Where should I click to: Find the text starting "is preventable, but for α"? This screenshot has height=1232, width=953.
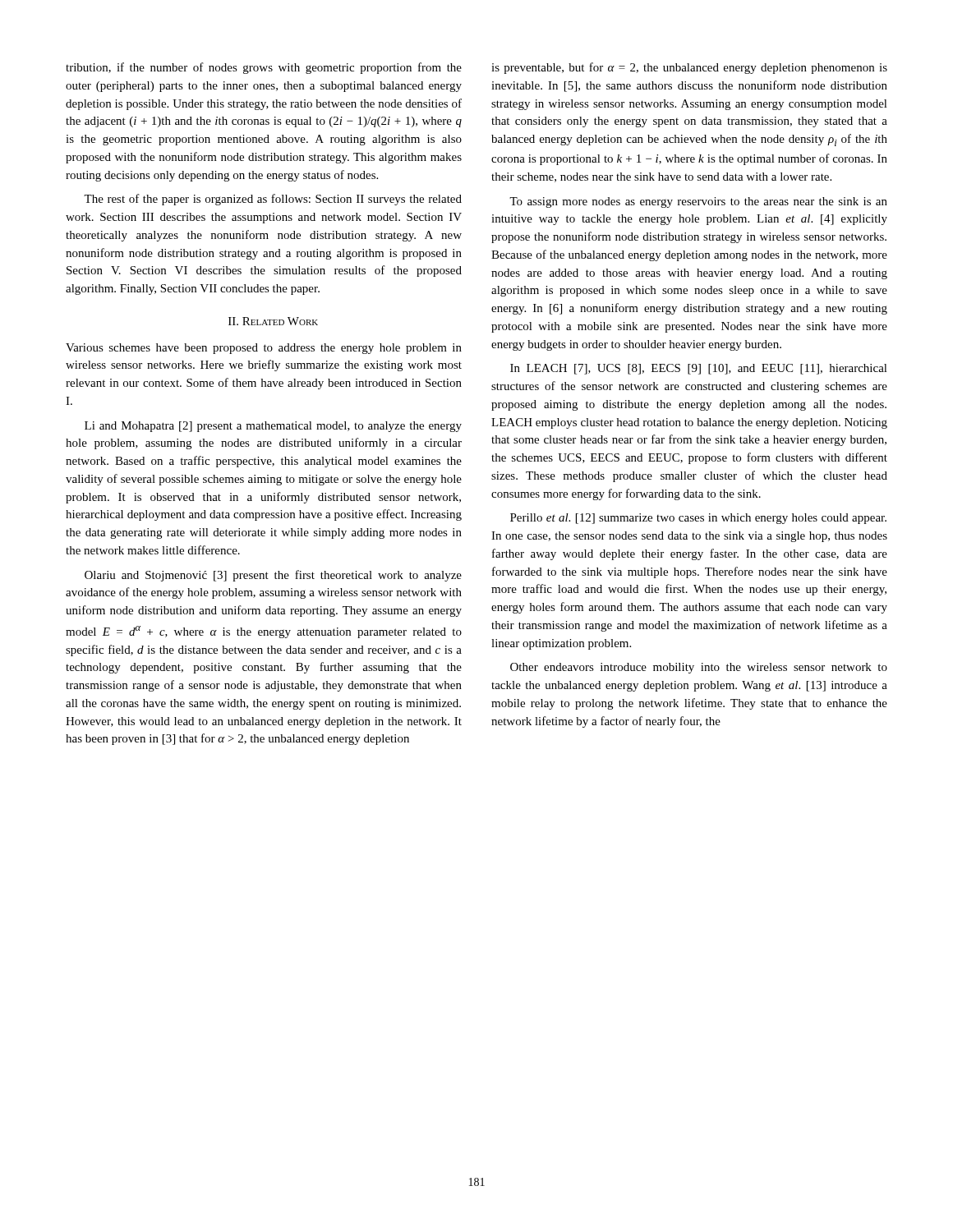689,123
